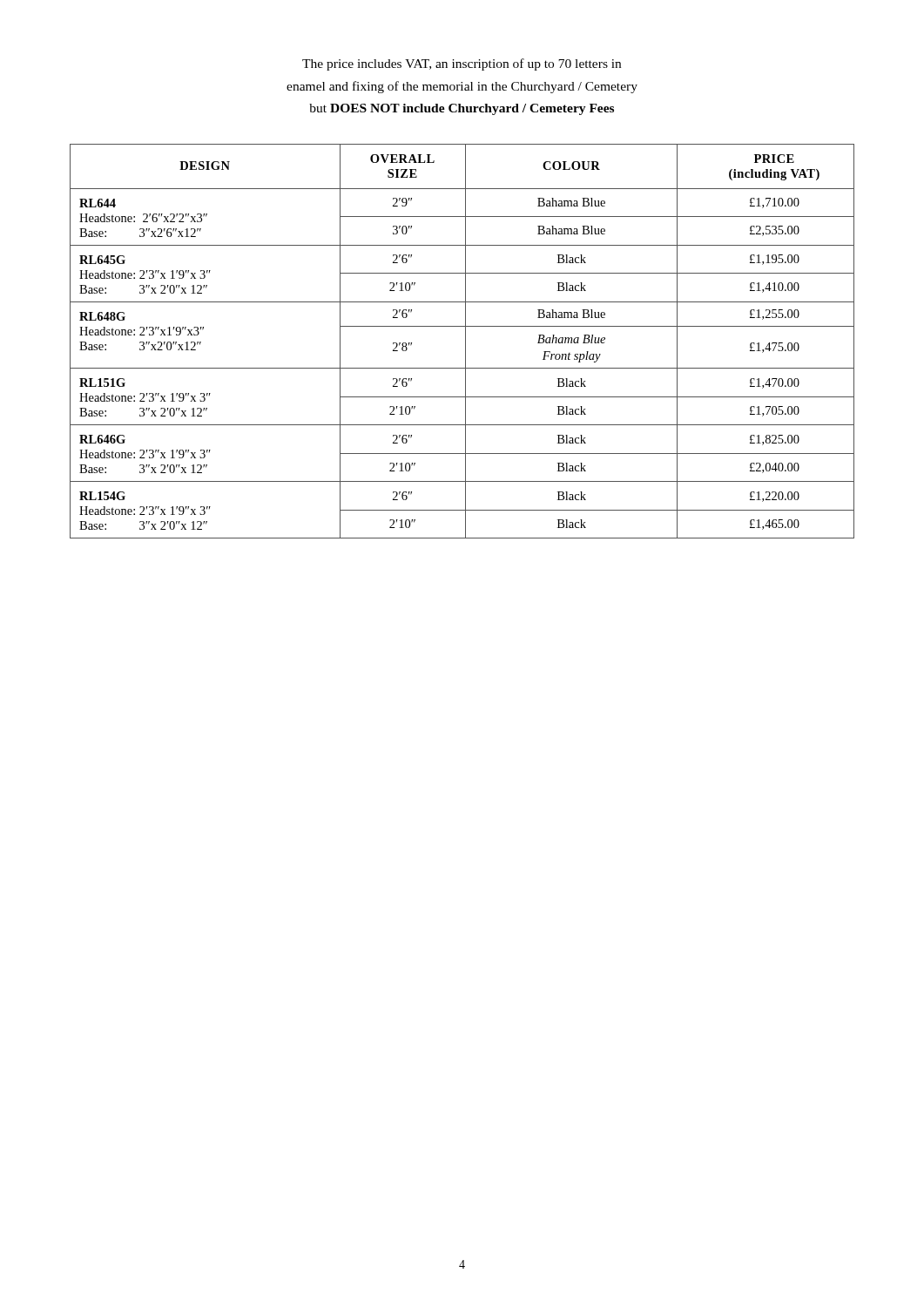The height and width of the screenshot is (1307, 924).
Task: Click on the text block containing "The price includes VAT,"
Action: click(x=462, y=85)
